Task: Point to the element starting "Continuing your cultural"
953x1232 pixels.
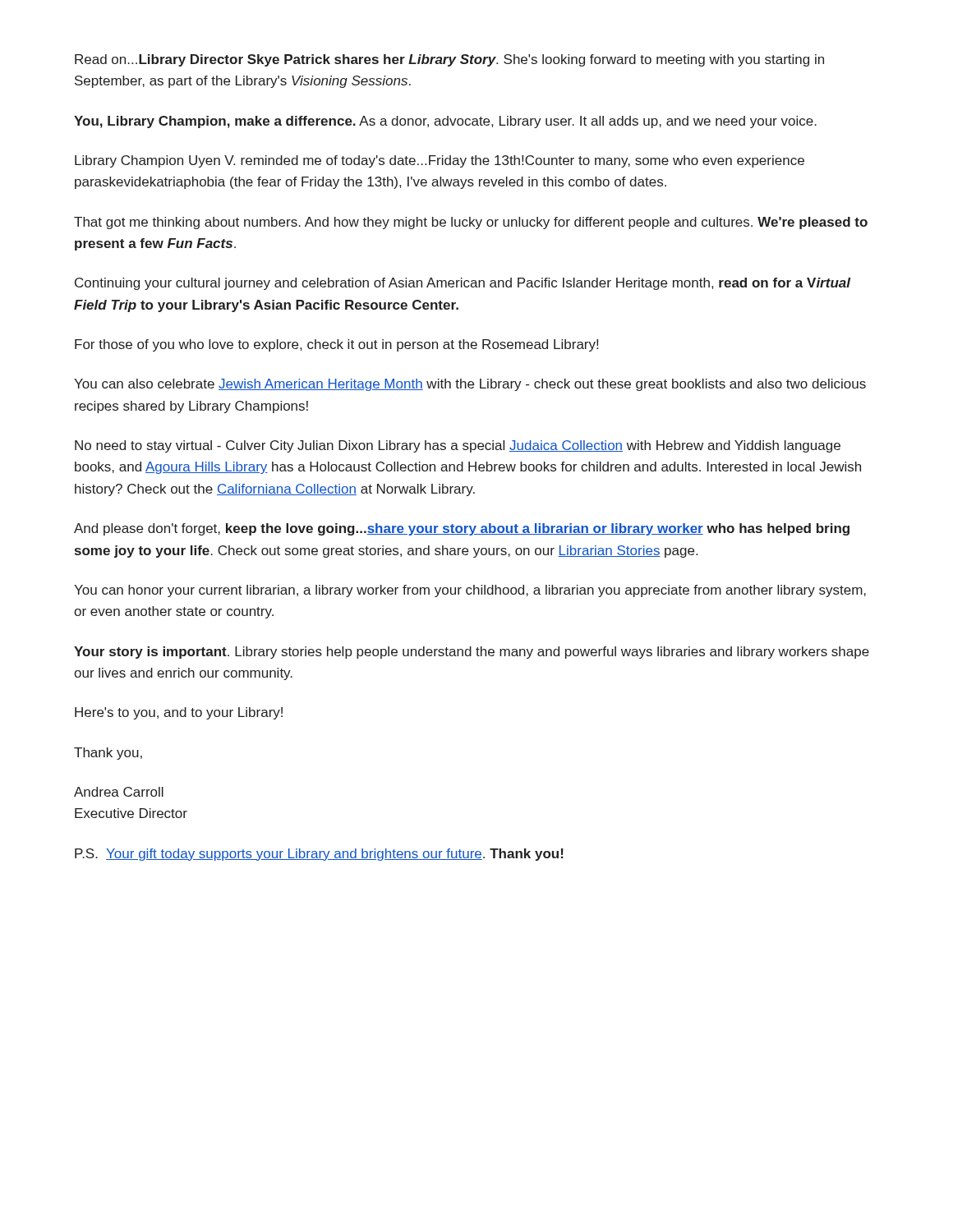Action: tap(462, 294)
